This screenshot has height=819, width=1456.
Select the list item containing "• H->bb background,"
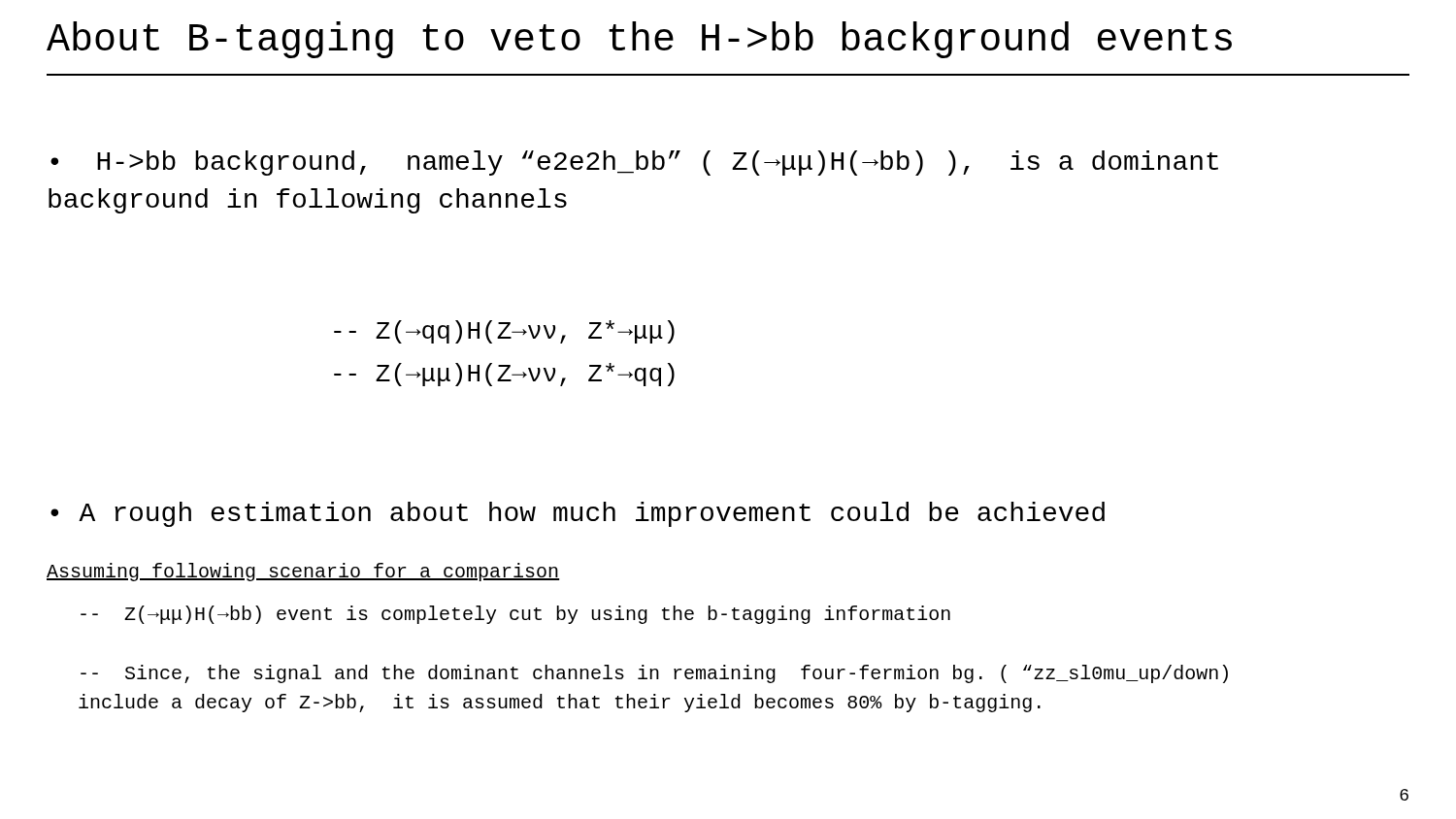(x=634, y=182)
